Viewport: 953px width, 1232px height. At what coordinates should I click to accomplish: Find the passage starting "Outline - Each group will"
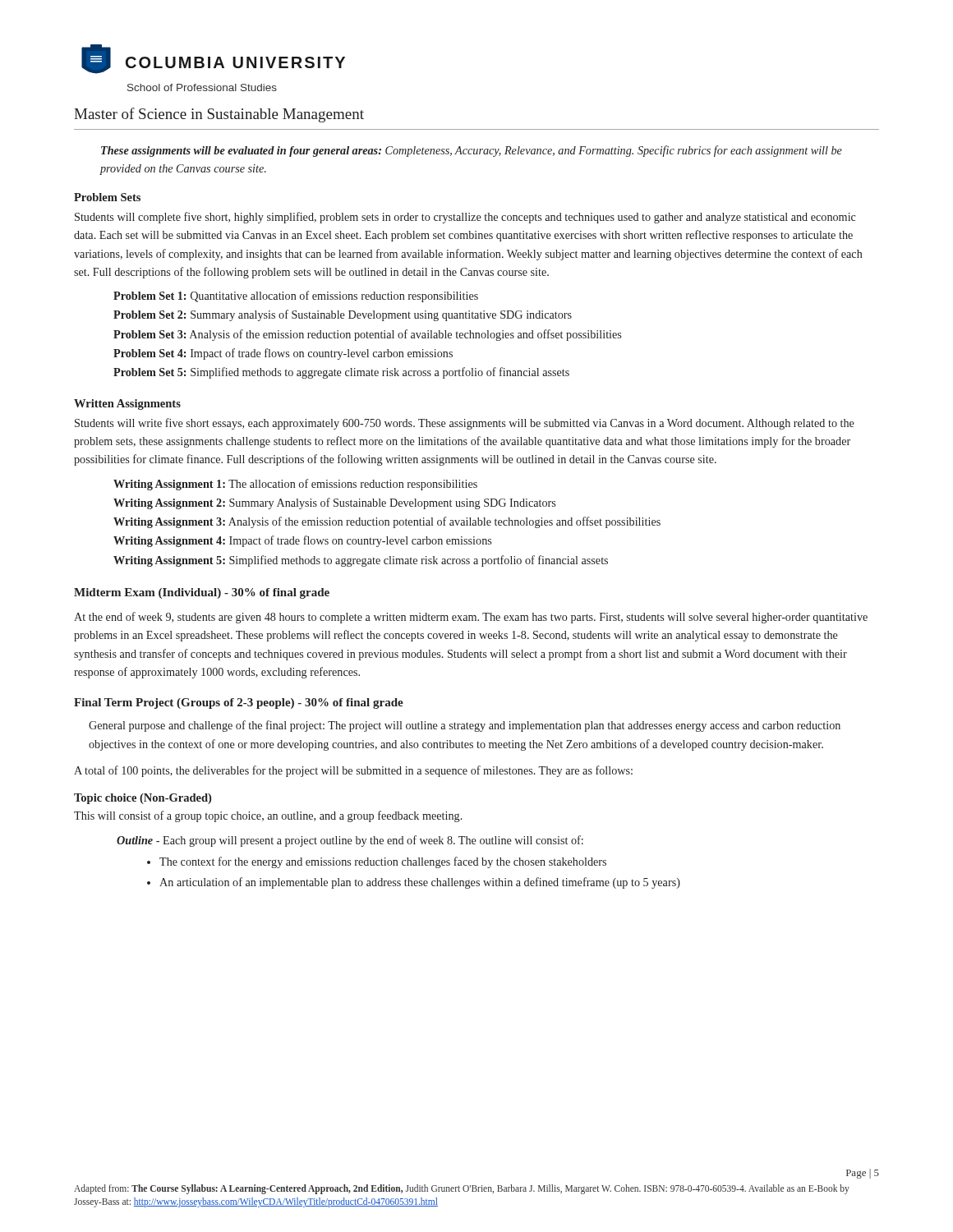350,841
